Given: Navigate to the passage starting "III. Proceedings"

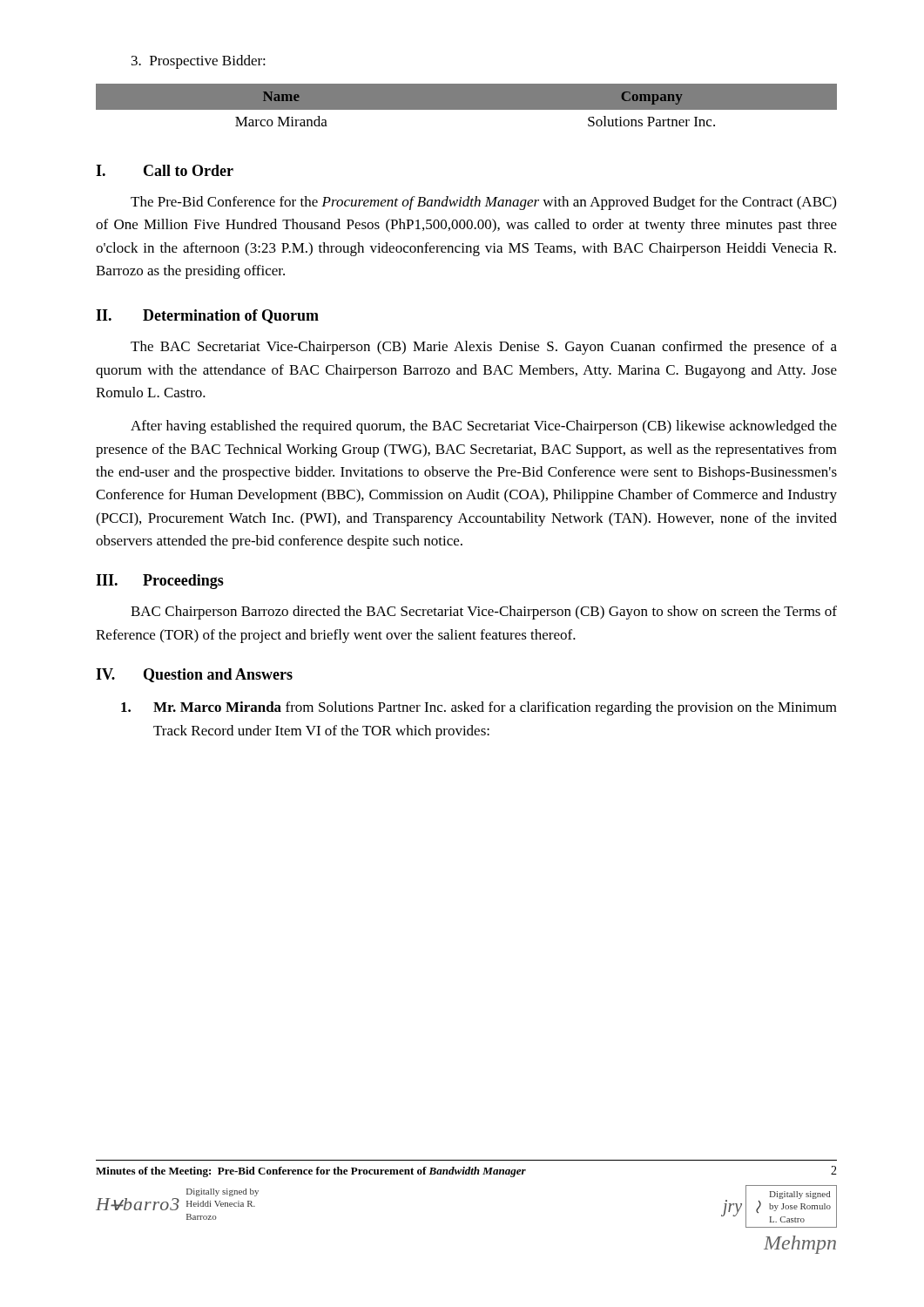Looking at the screenshot, I should (160, 581).
